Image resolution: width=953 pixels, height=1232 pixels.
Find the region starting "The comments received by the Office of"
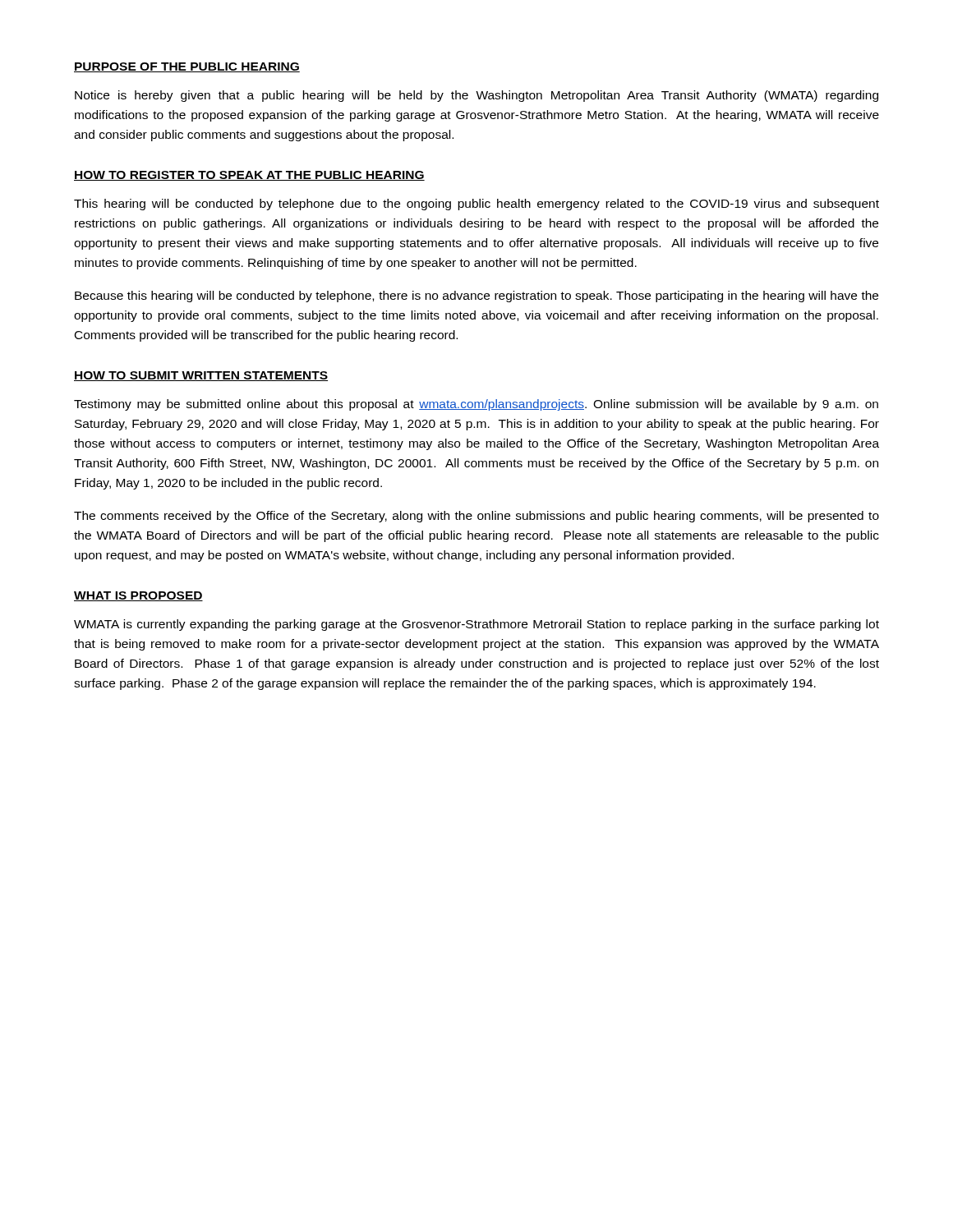click(476, 535)
